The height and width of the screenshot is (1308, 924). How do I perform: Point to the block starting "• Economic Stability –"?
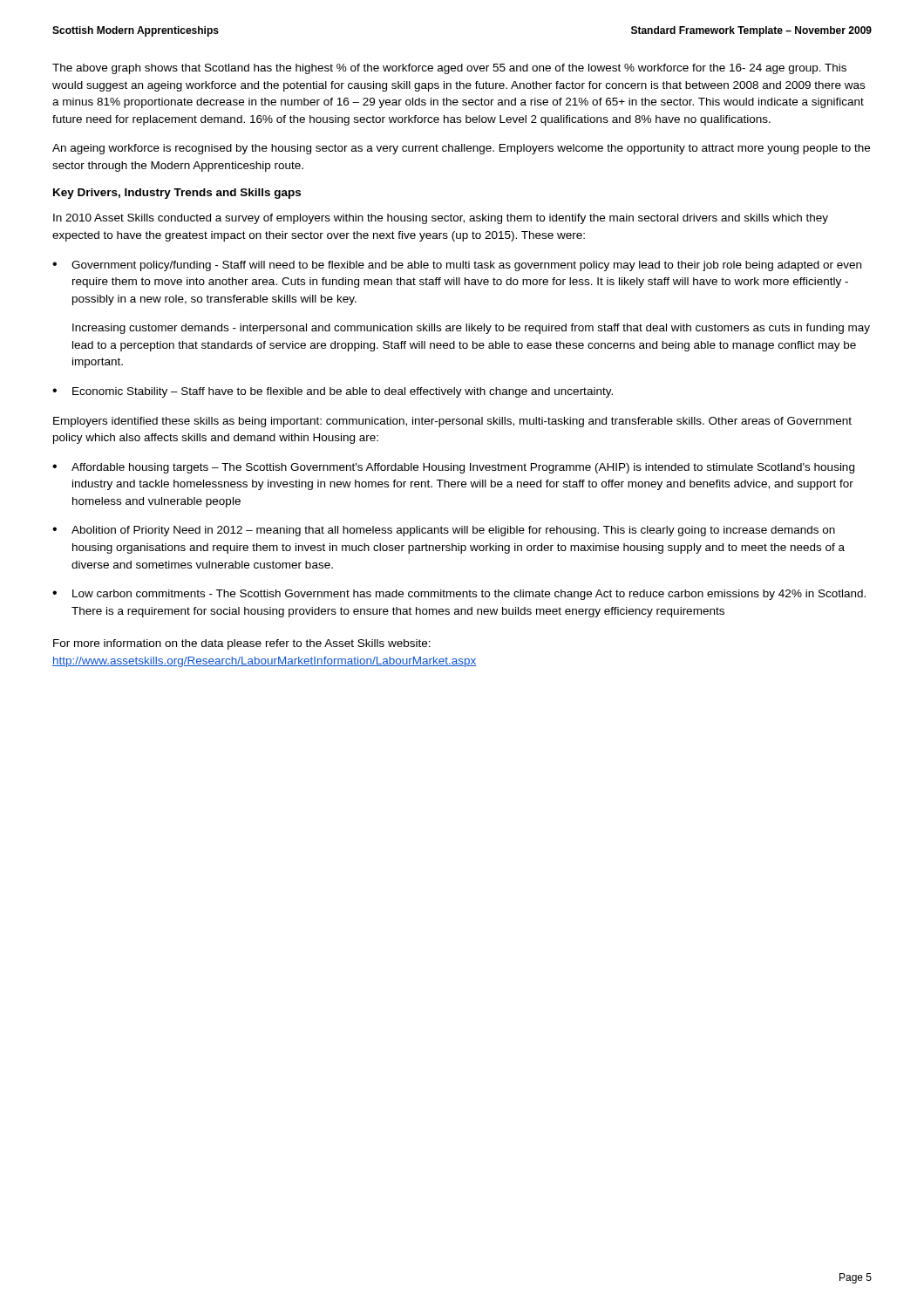[x=462, y=391]
